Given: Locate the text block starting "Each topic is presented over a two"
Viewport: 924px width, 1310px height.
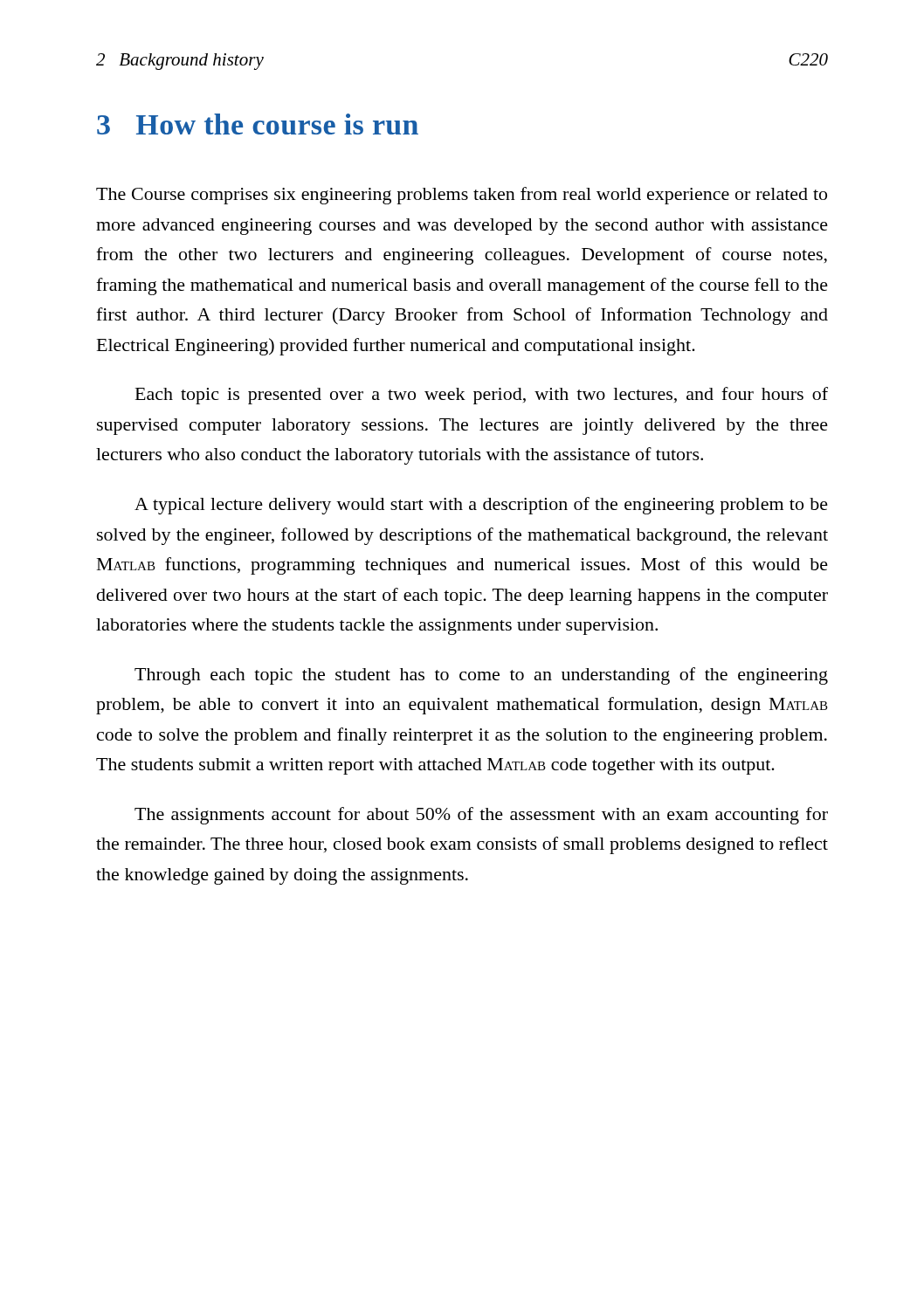Looking at the screenshot, I should (462, 424).
